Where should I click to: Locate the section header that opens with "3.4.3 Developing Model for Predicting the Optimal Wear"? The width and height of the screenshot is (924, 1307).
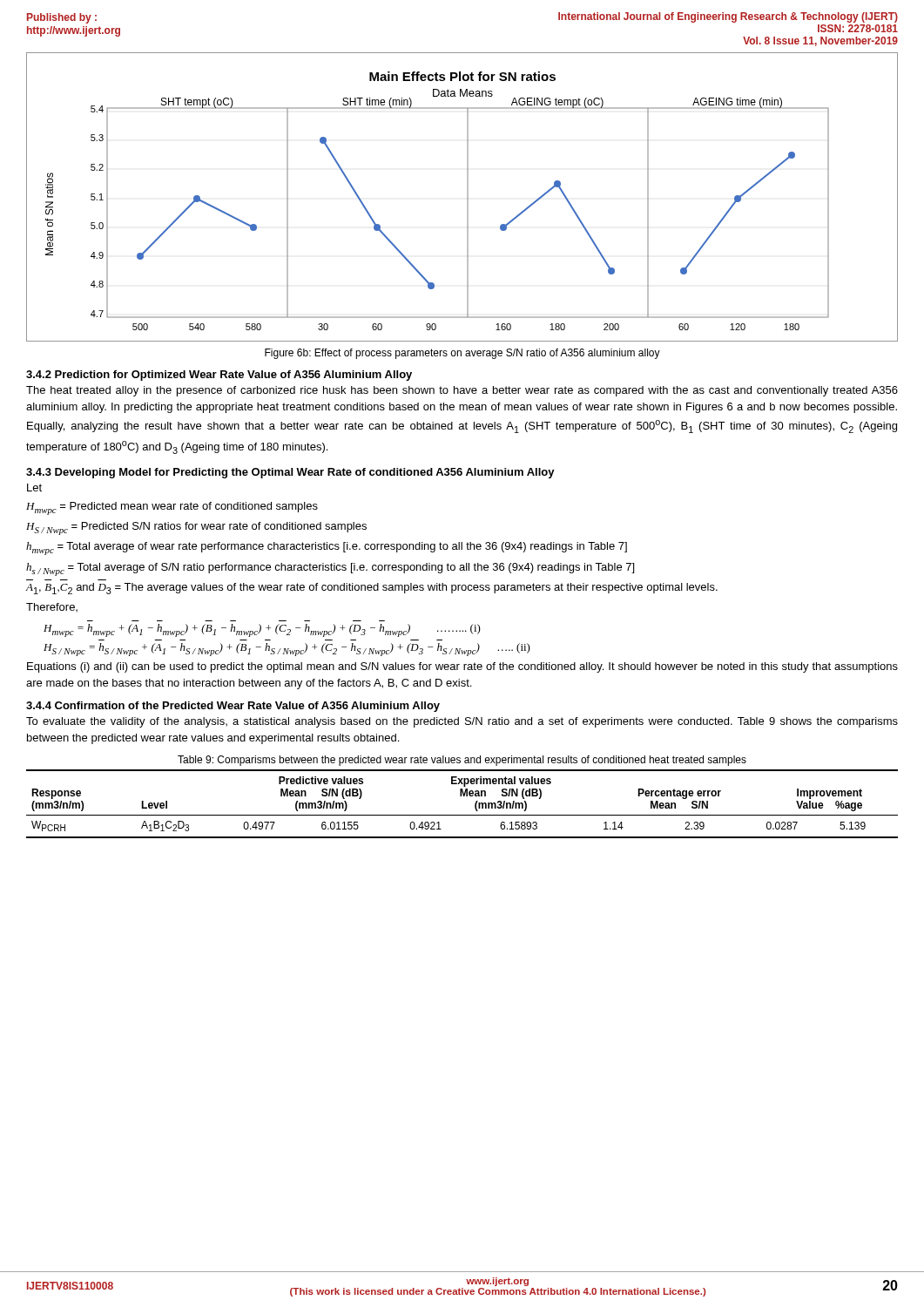tap(290, 472)
